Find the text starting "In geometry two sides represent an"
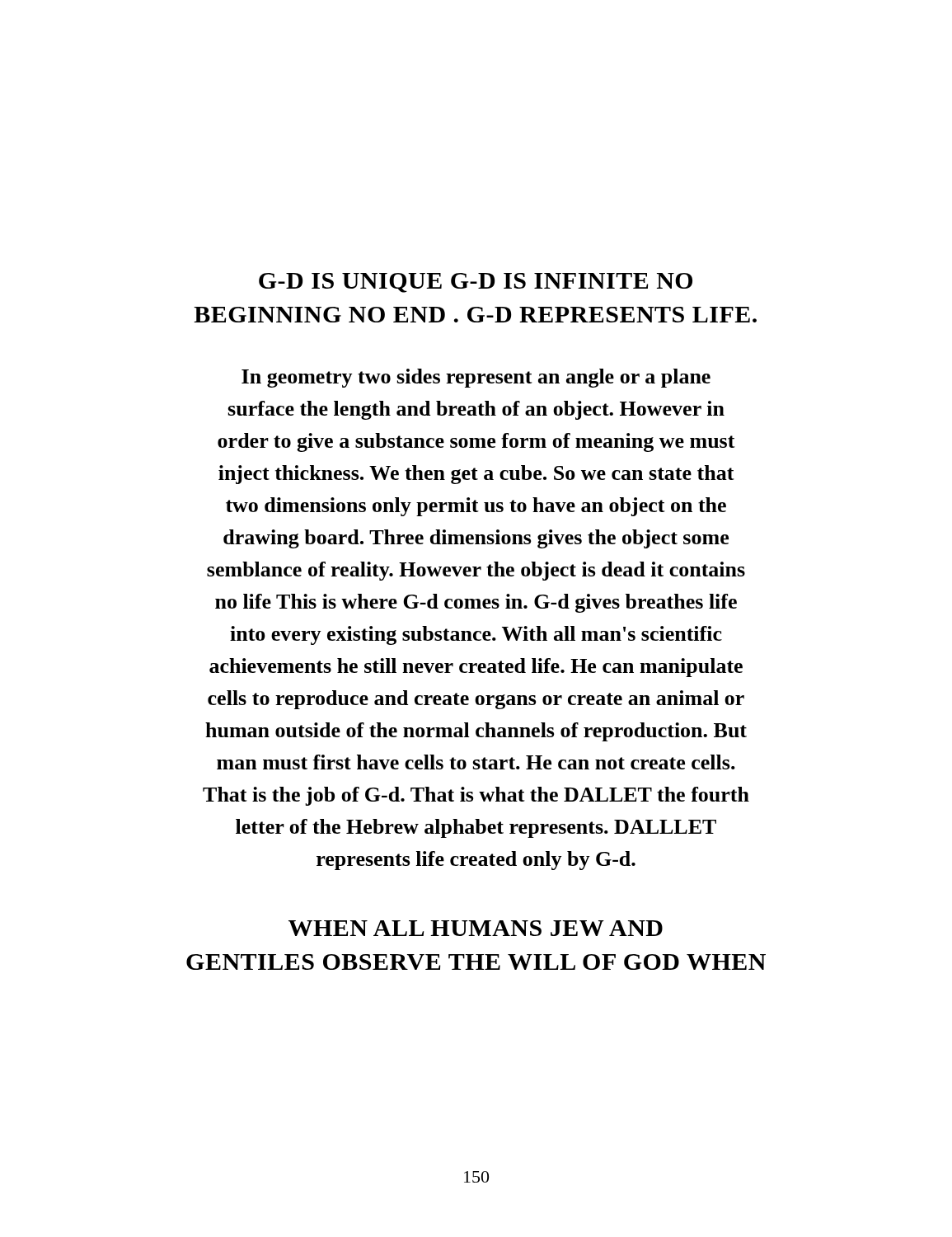This screenshot has width=952, height=1237. (476, 618)
